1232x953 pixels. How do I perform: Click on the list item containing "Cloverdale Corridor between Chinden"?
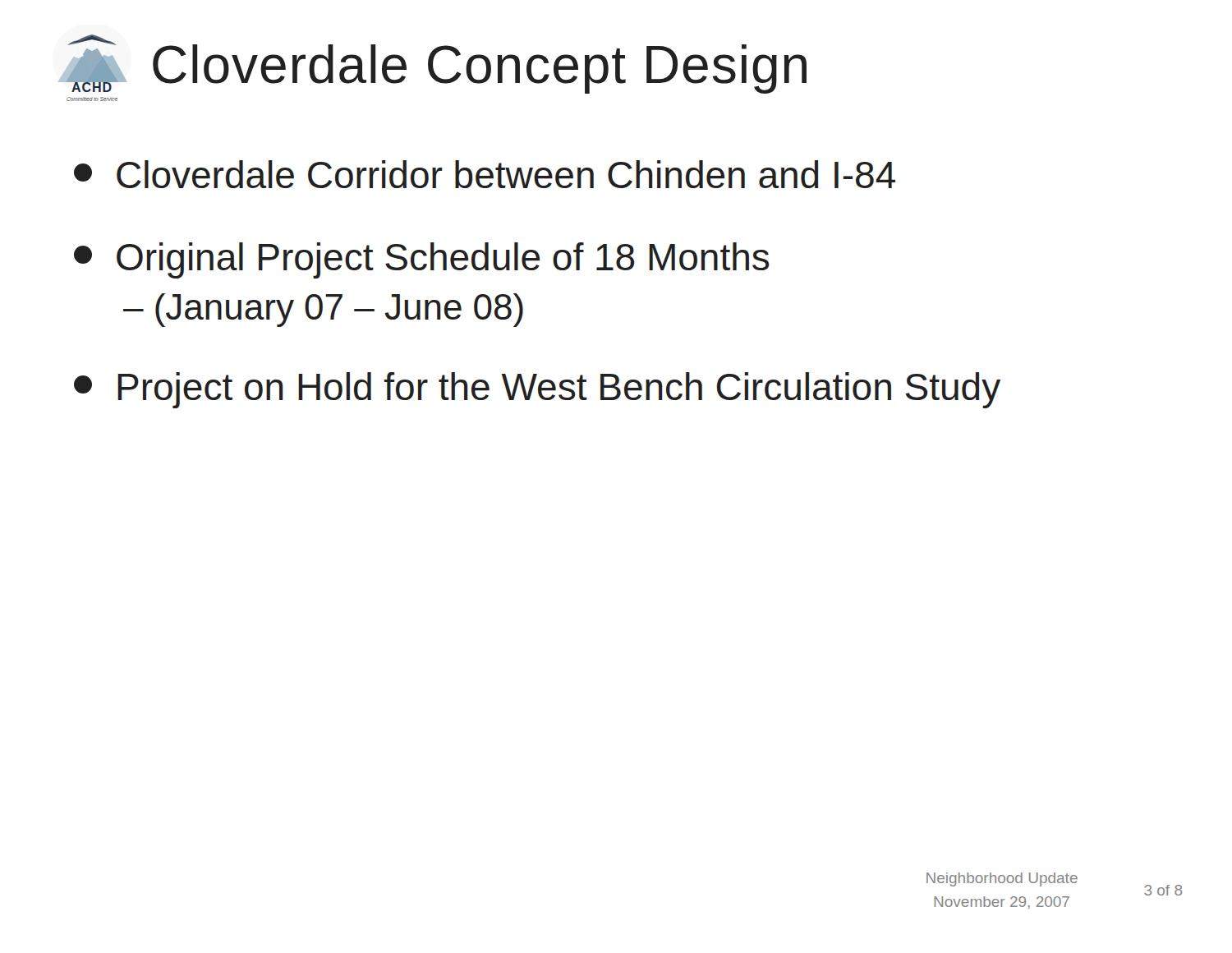tap(620, 176)
